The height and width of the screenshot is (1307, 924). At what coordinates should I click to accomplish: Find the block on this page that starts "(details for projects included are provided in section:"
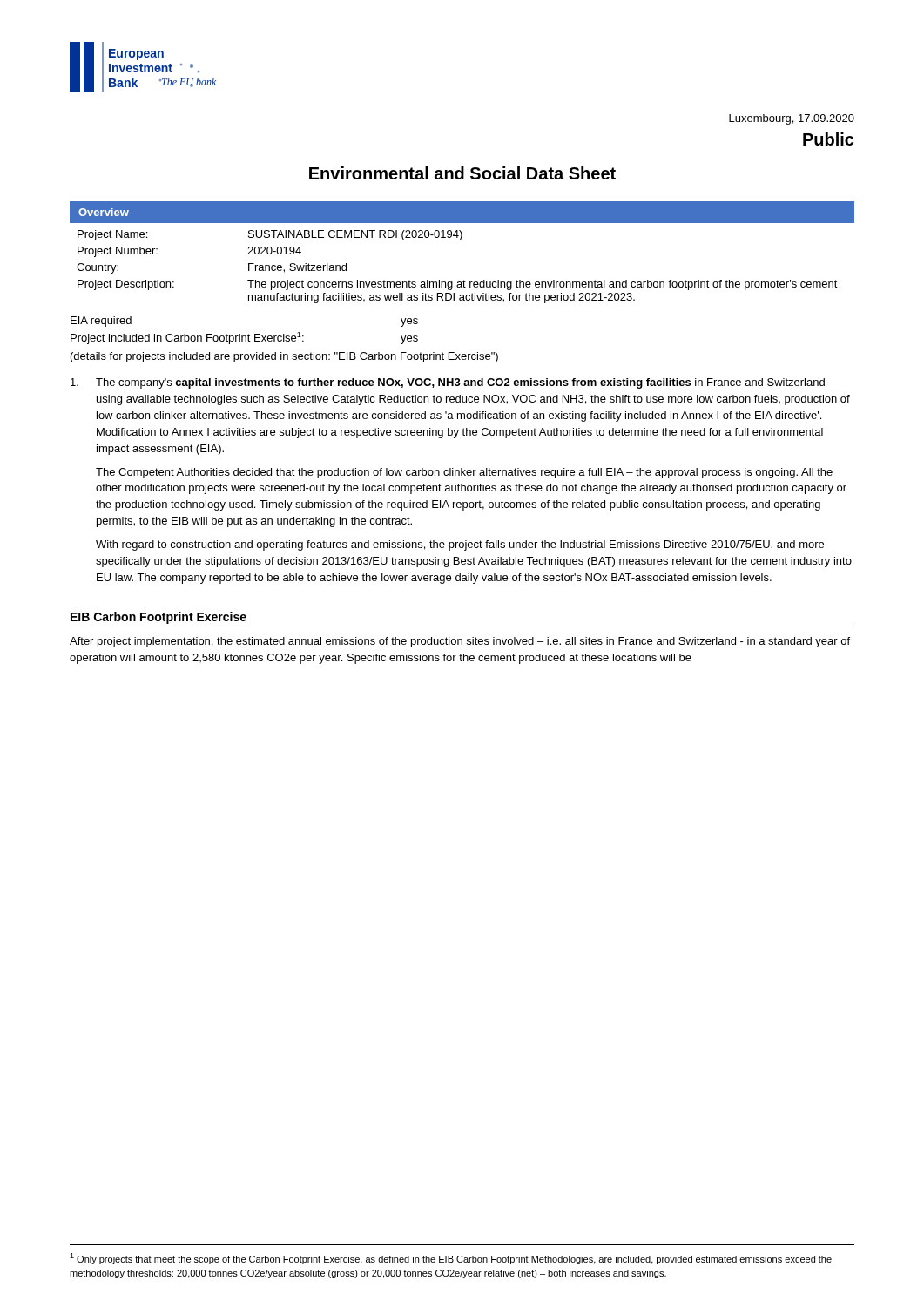(284, 356)
